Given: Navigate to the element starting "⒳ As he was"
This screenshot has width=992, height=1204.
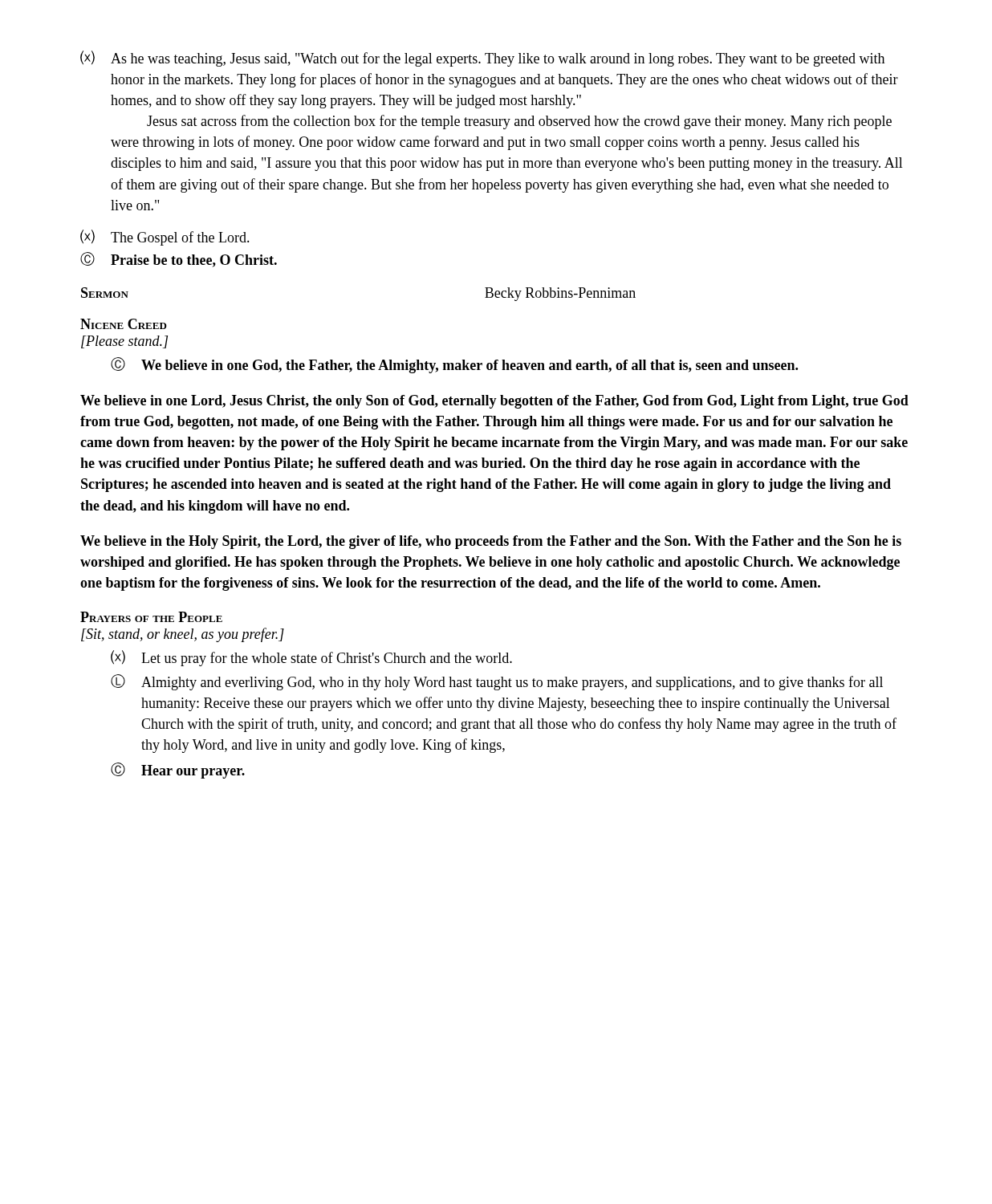Looking at the screenshot, I should click(496, 132).
